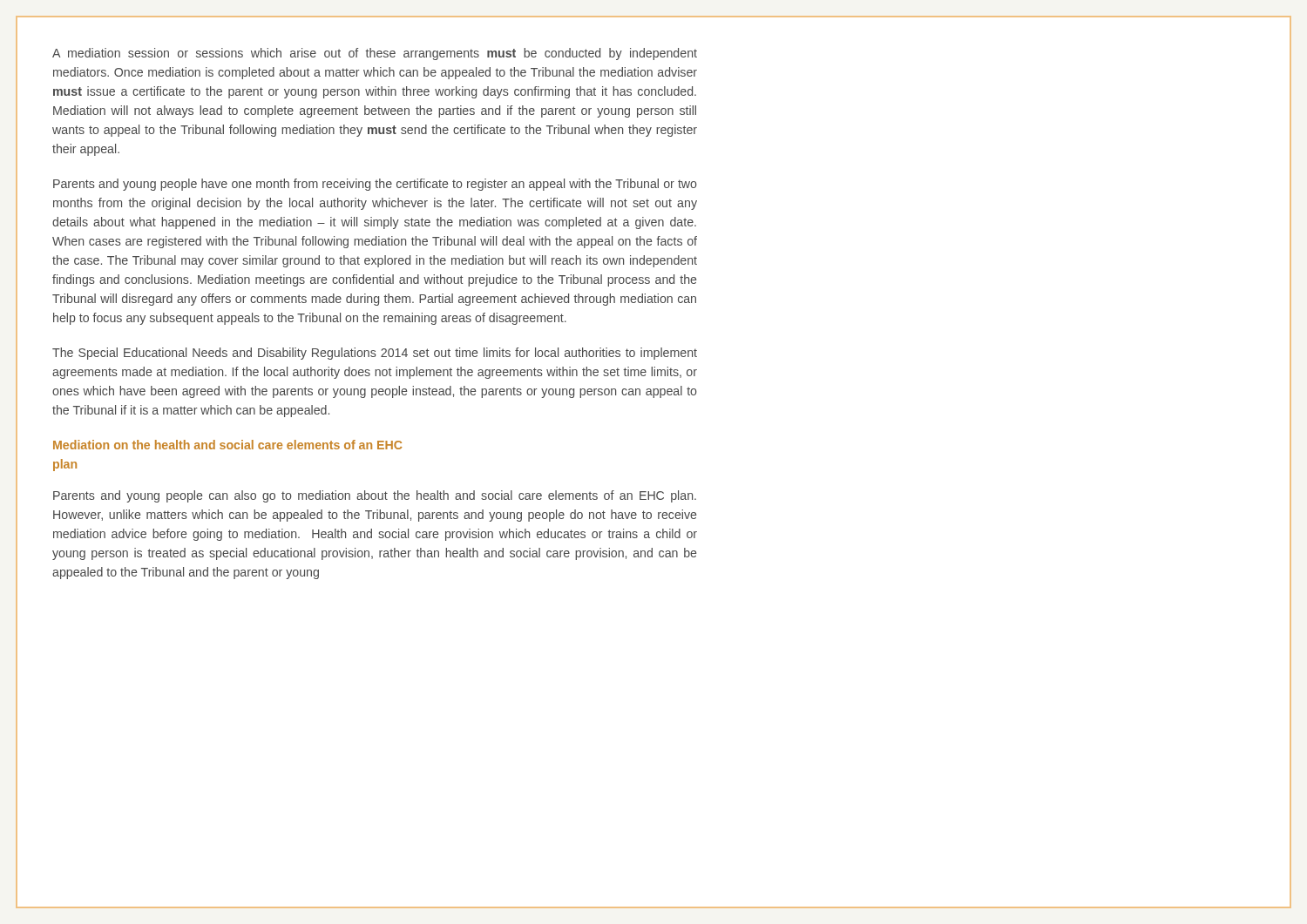Locate the block of text that opens with "A mediation session or"
This screenshot has height=924, width=1307.
pyautogui.click(x=375, y=101)
